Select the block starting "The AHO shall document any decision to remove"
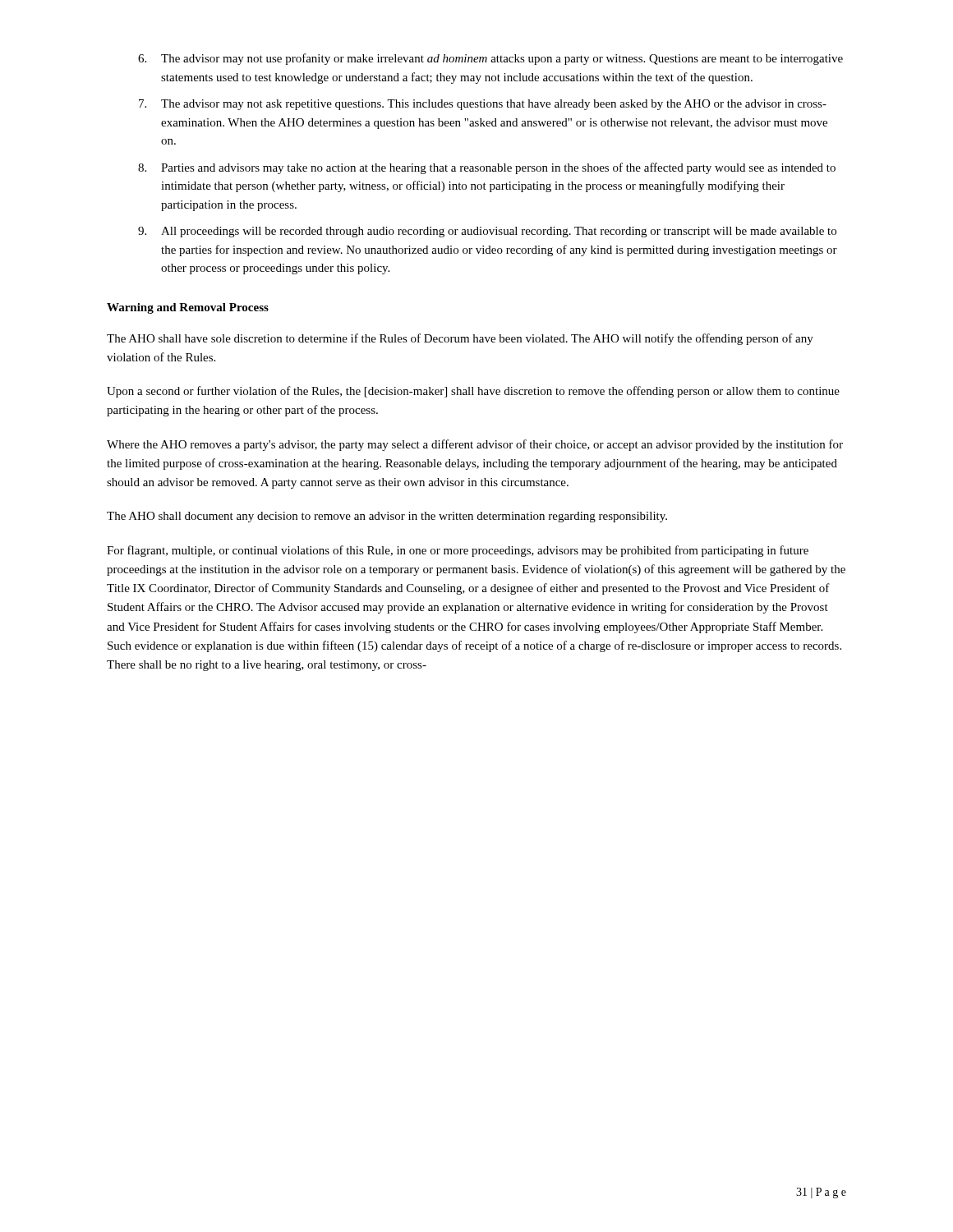This screenshot has height=1232, width=953. click(x=387, y=516)
